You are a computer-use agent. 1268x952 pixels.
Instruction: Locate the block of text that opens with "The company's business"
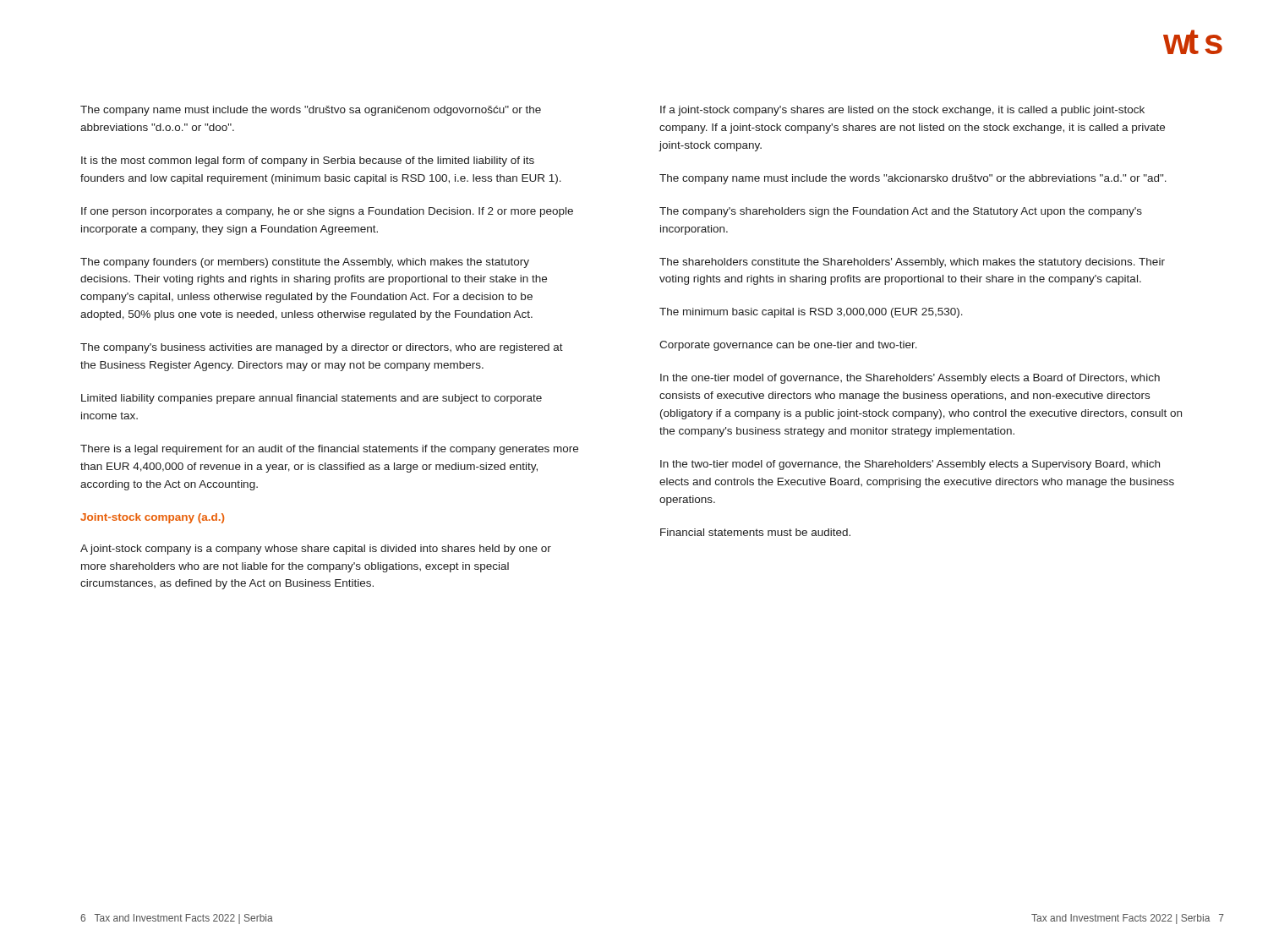tap(321, 356)
